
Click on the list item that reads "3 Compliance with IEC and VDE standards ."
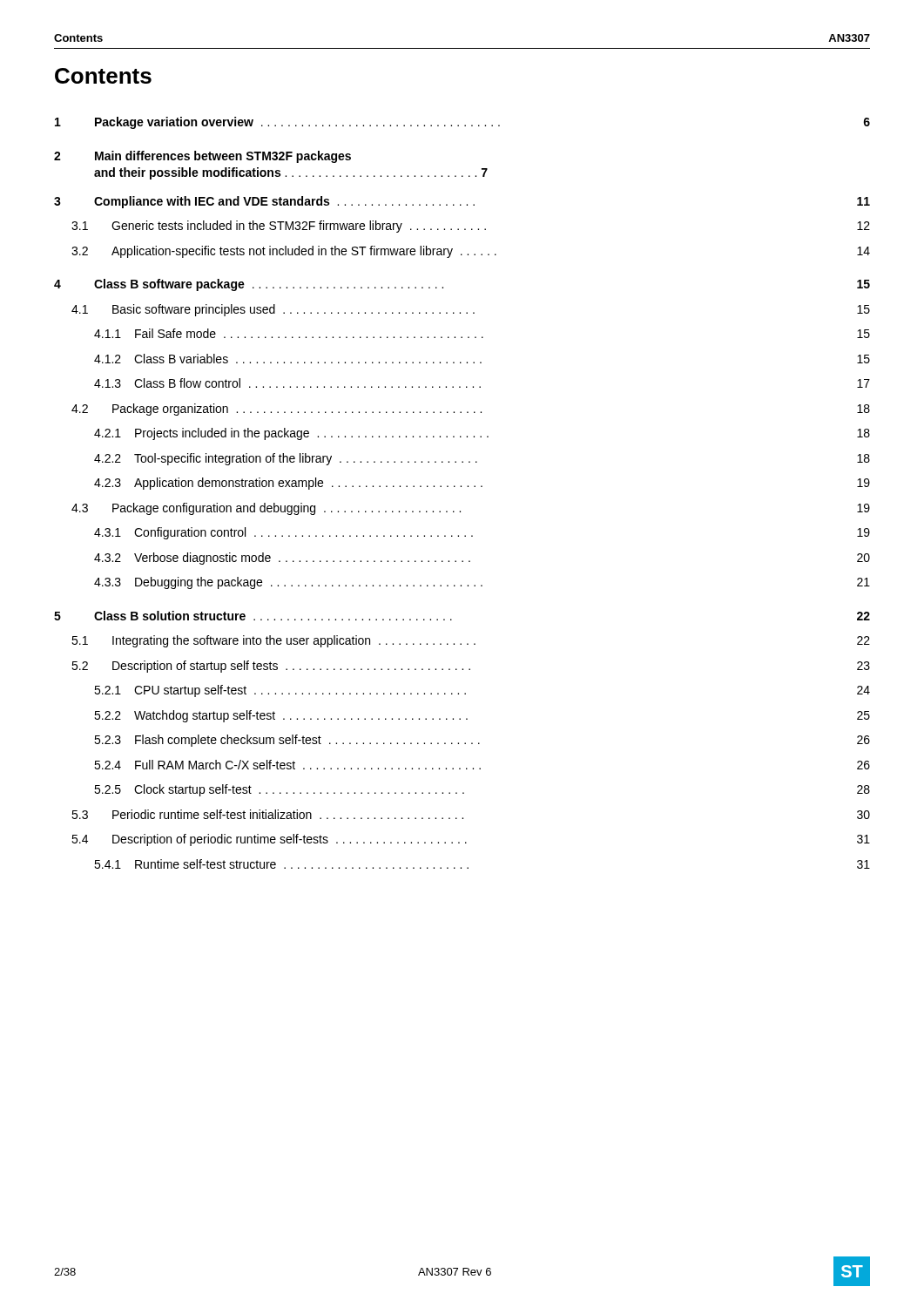coord(462,202)
